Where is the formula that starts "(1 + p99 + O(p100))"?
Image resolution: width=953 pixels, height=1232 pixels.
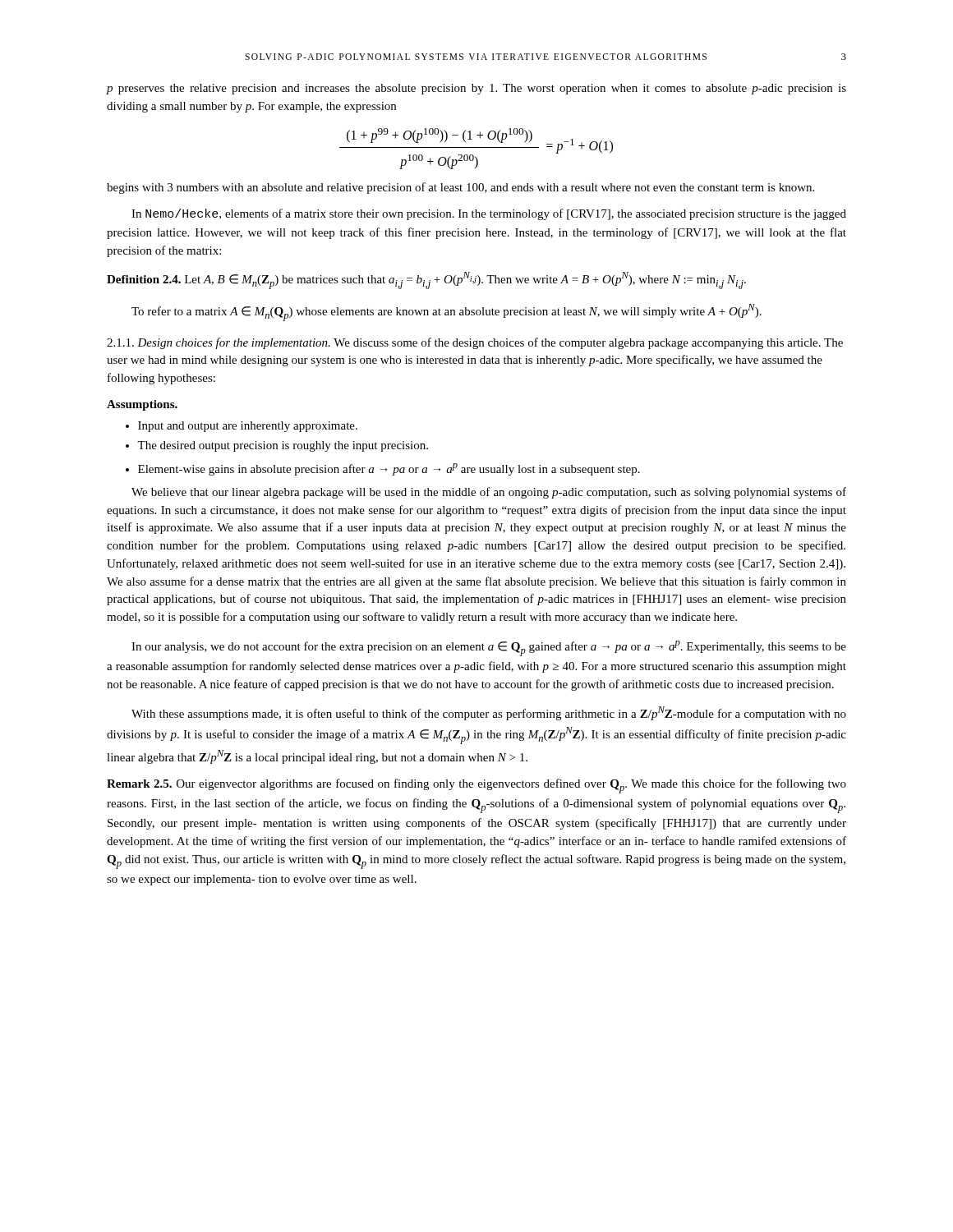pos(476,147)
